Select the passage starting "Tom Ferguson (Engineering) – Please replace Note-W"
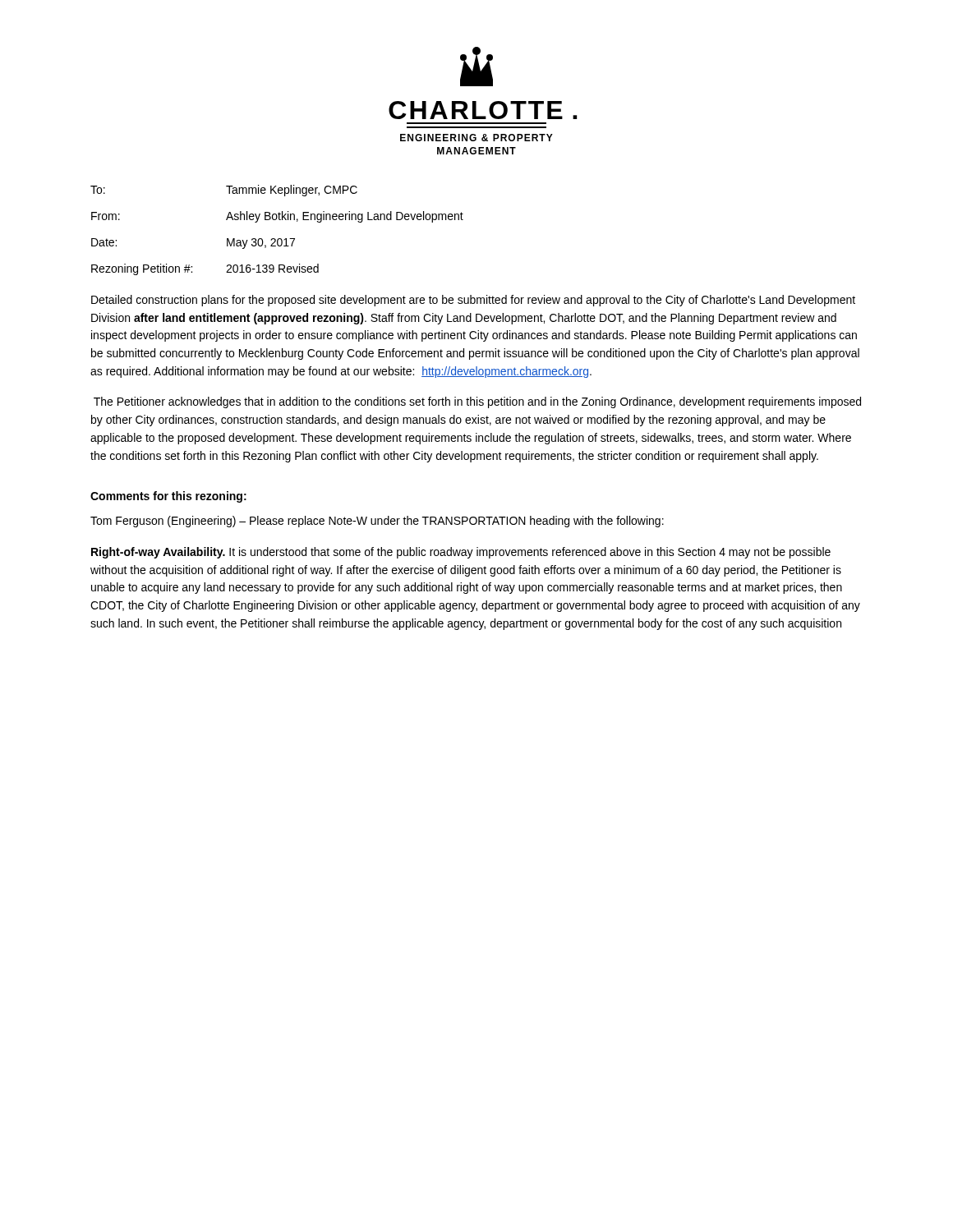953x1232 pixels. pos(377,521)
